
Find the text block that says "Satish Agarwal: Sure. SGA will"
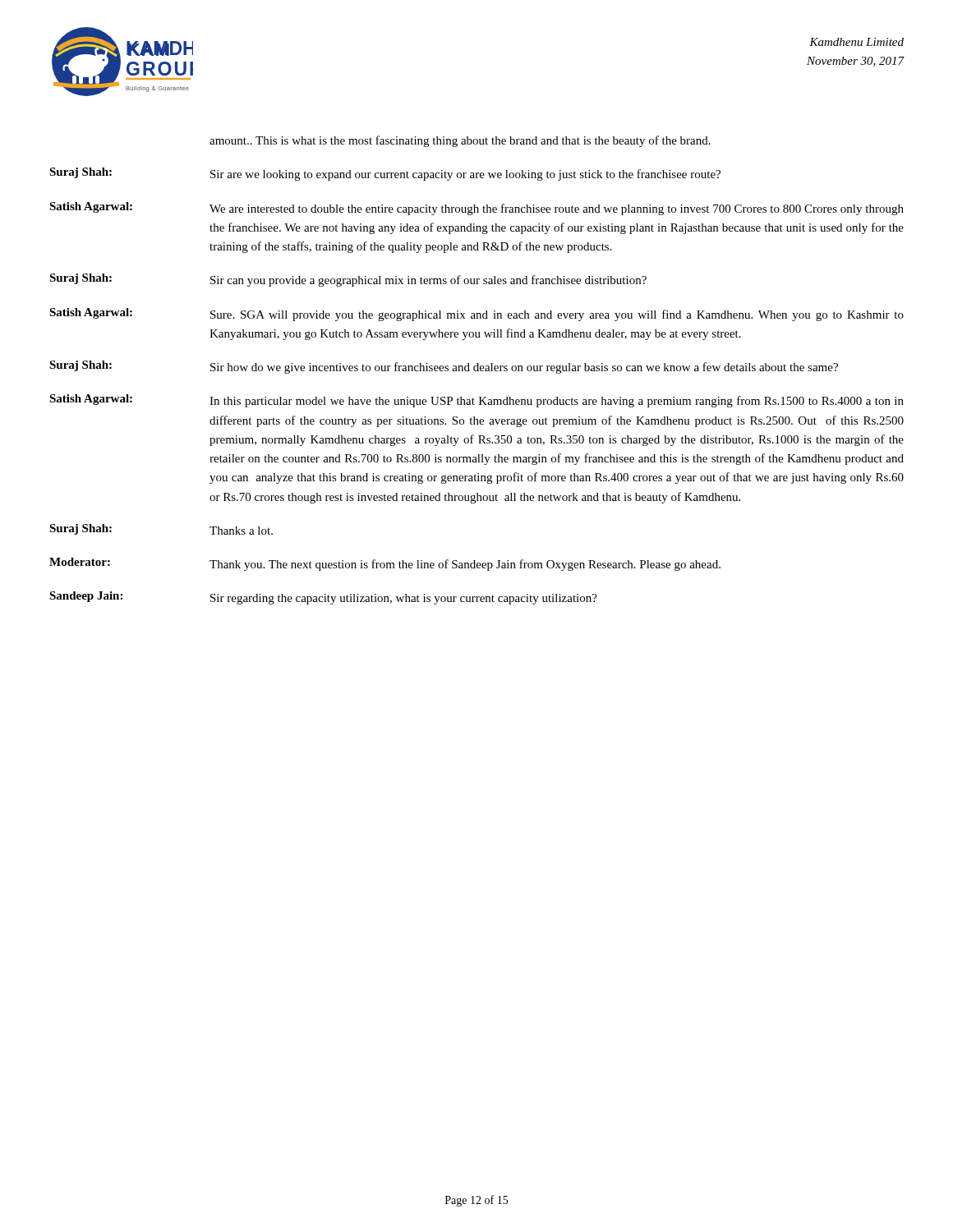pos(476,324)
